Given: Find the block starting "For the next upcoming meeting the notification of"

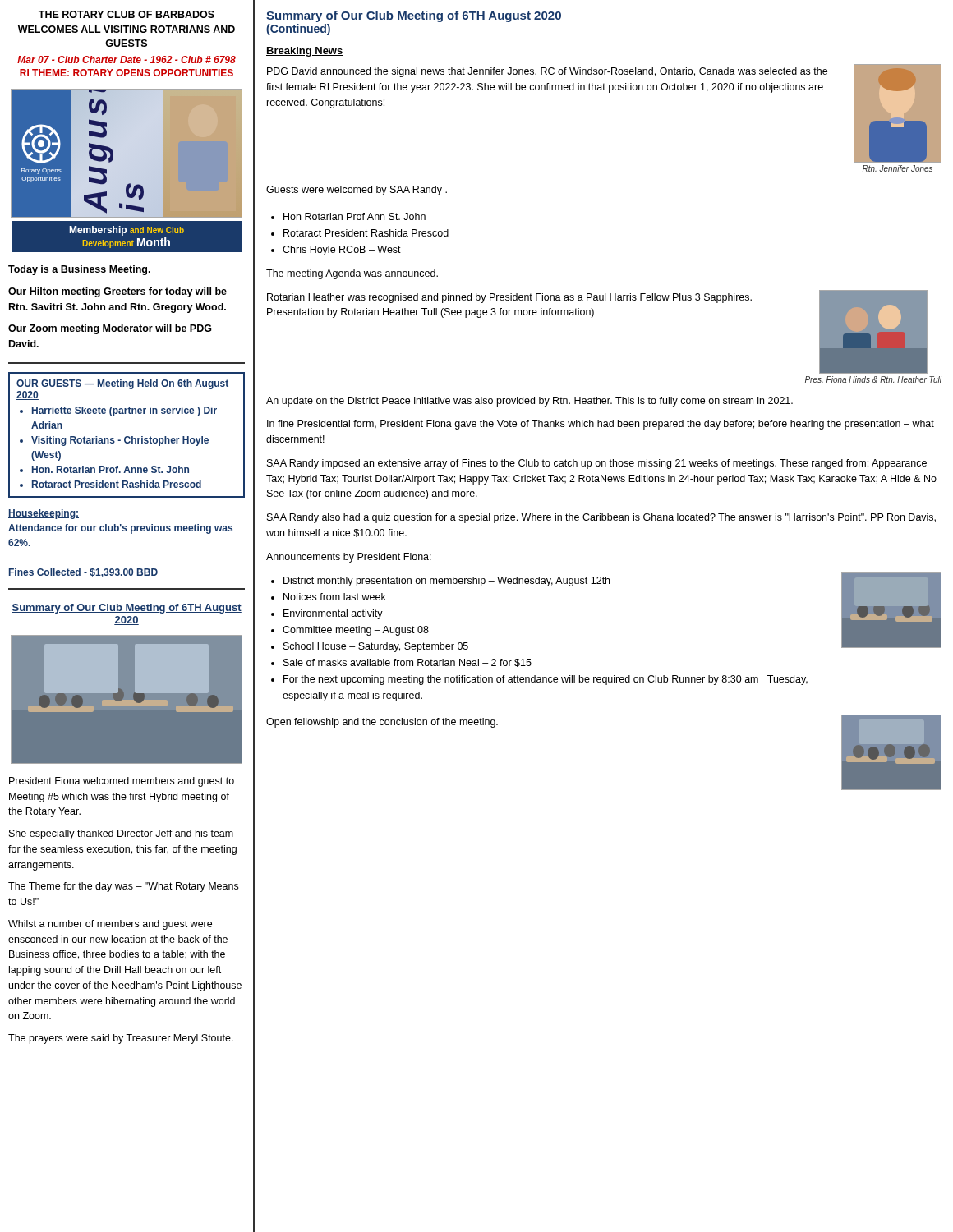Looking at the screenshot, I should click(548, 688).
